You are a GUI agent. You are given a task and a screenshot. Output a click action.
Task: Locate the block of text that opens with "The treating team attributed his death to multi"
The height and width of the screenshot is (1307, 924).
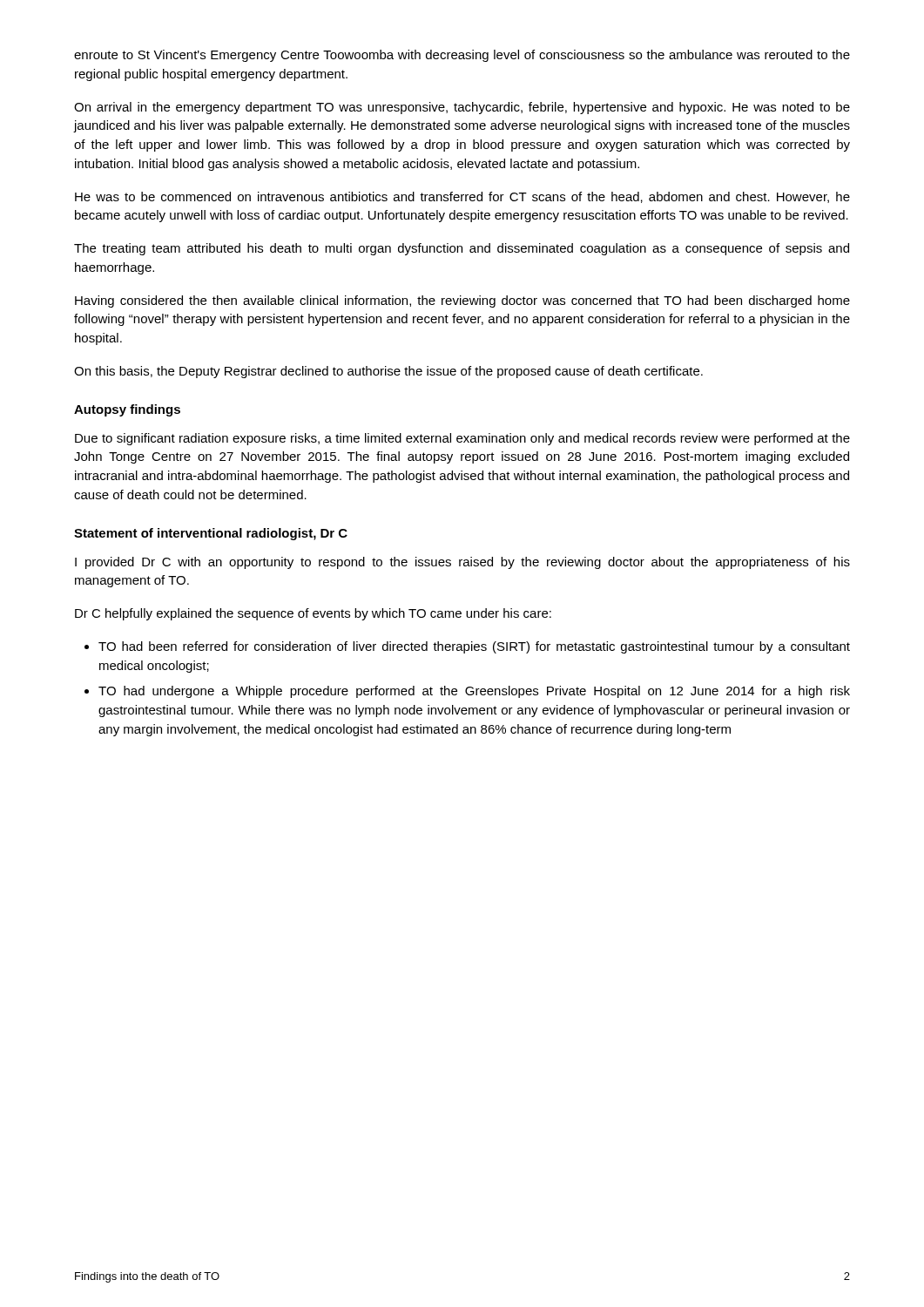pos(462,257)
